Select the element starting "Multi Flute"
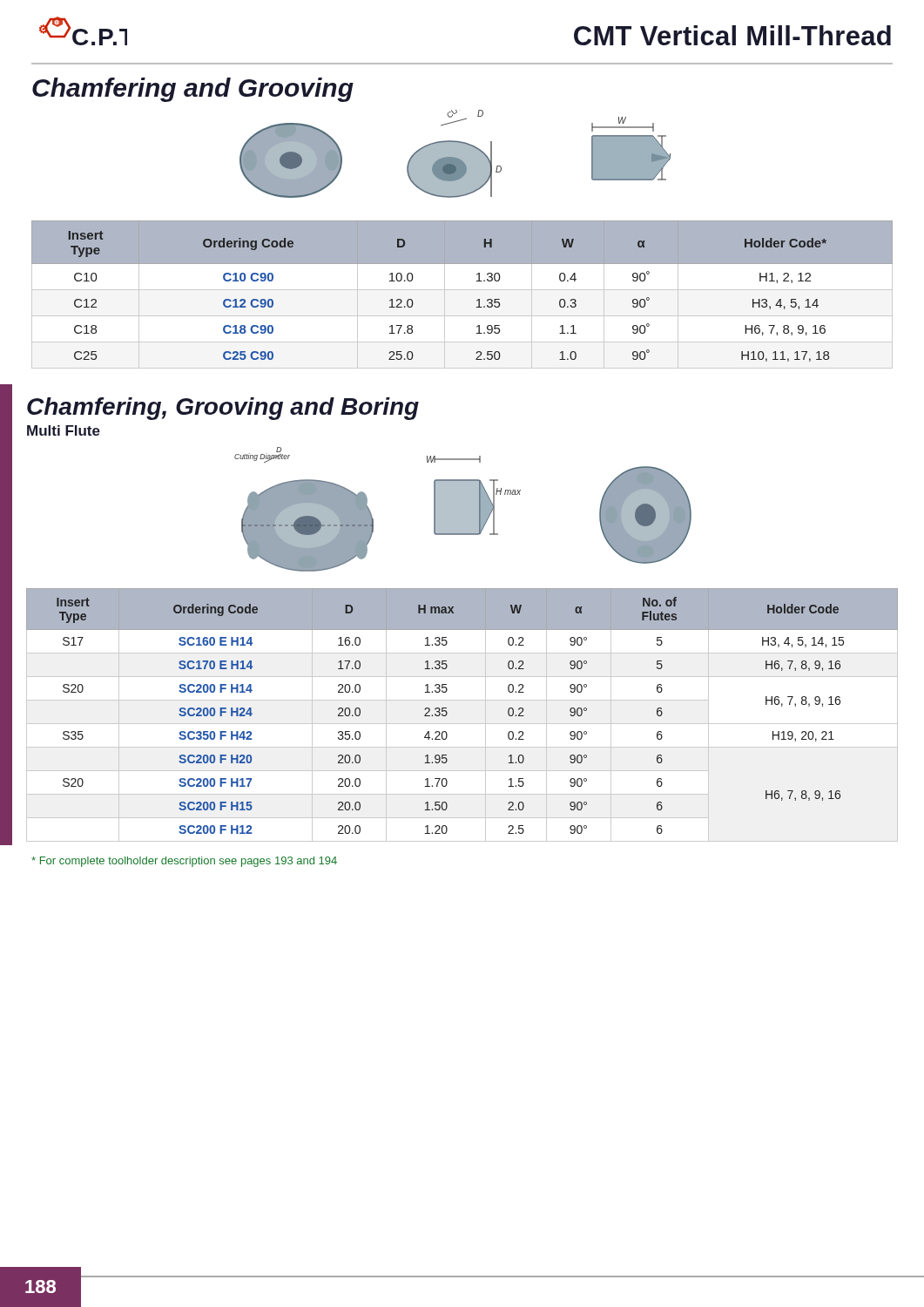The height and width of the screenshot is (1307, 924). (63, 431)
